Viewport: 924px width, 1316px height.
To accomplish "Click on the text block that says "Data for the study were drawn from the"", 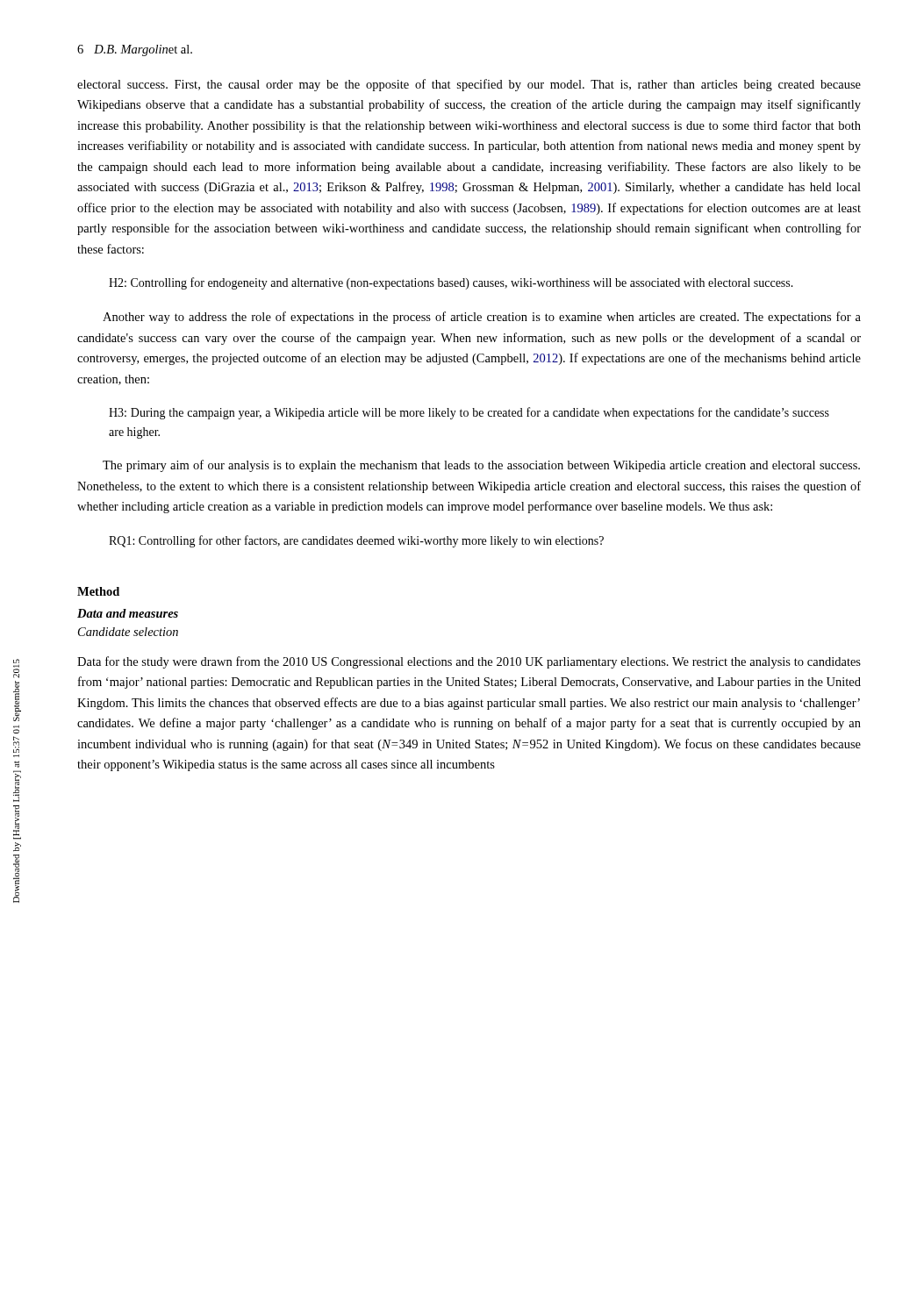I will (469, 714).
